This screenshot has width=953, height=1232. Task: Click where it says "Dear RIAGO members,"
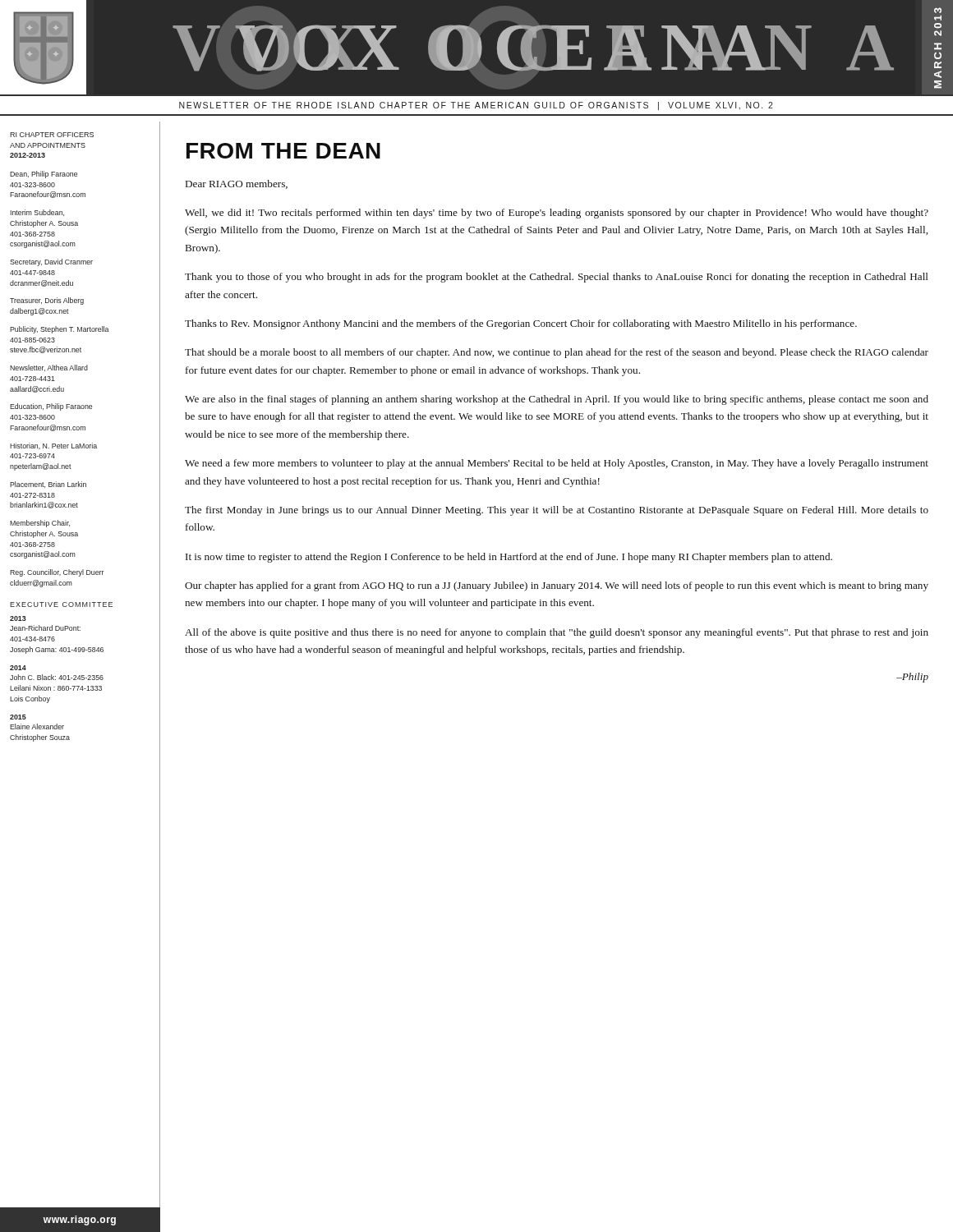pyautogui.click(x=236, y=184)
